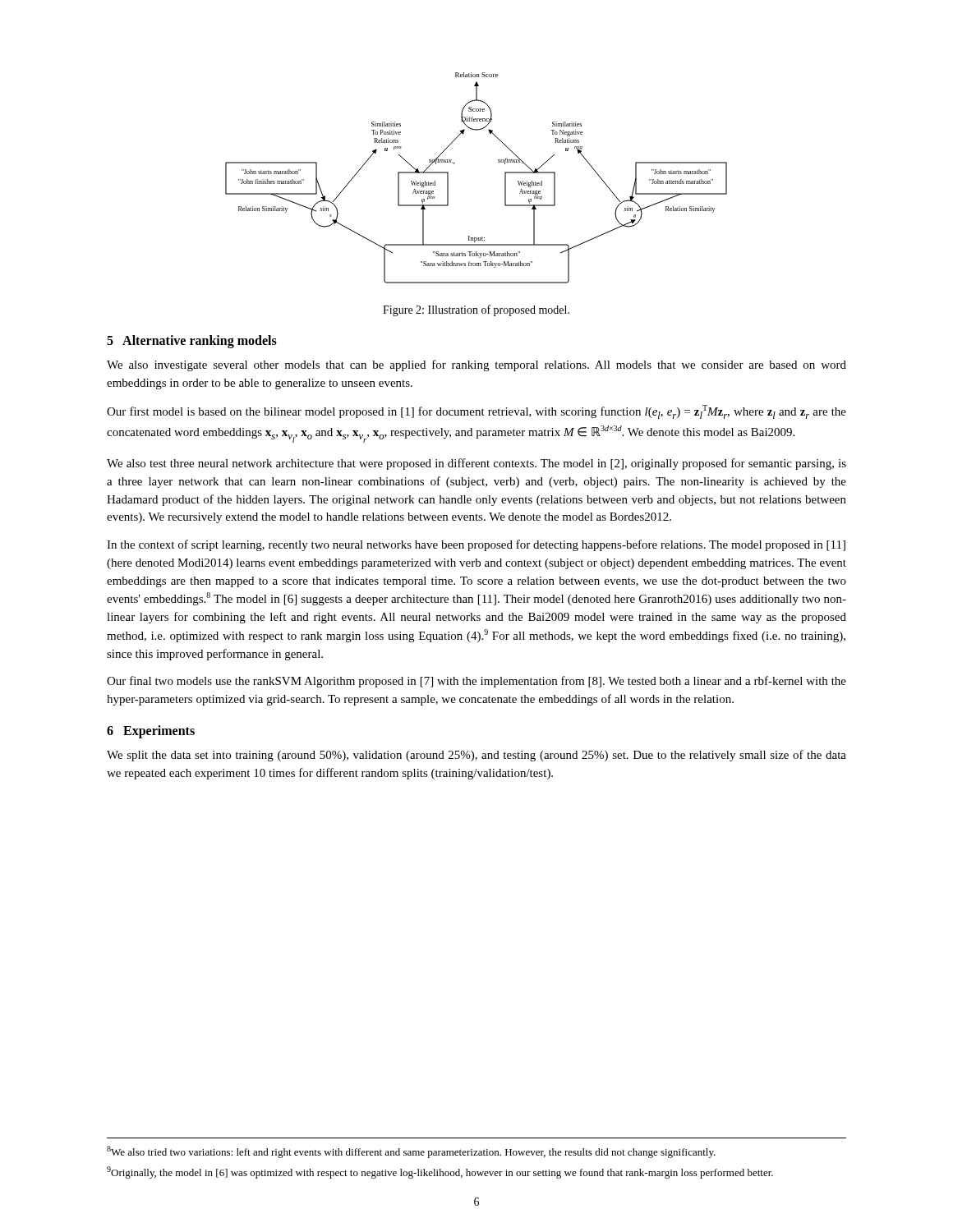Point to the block beginning "We also investigate several other models that can"
The height and width of the screenshot is (1232, 953).
476,374
